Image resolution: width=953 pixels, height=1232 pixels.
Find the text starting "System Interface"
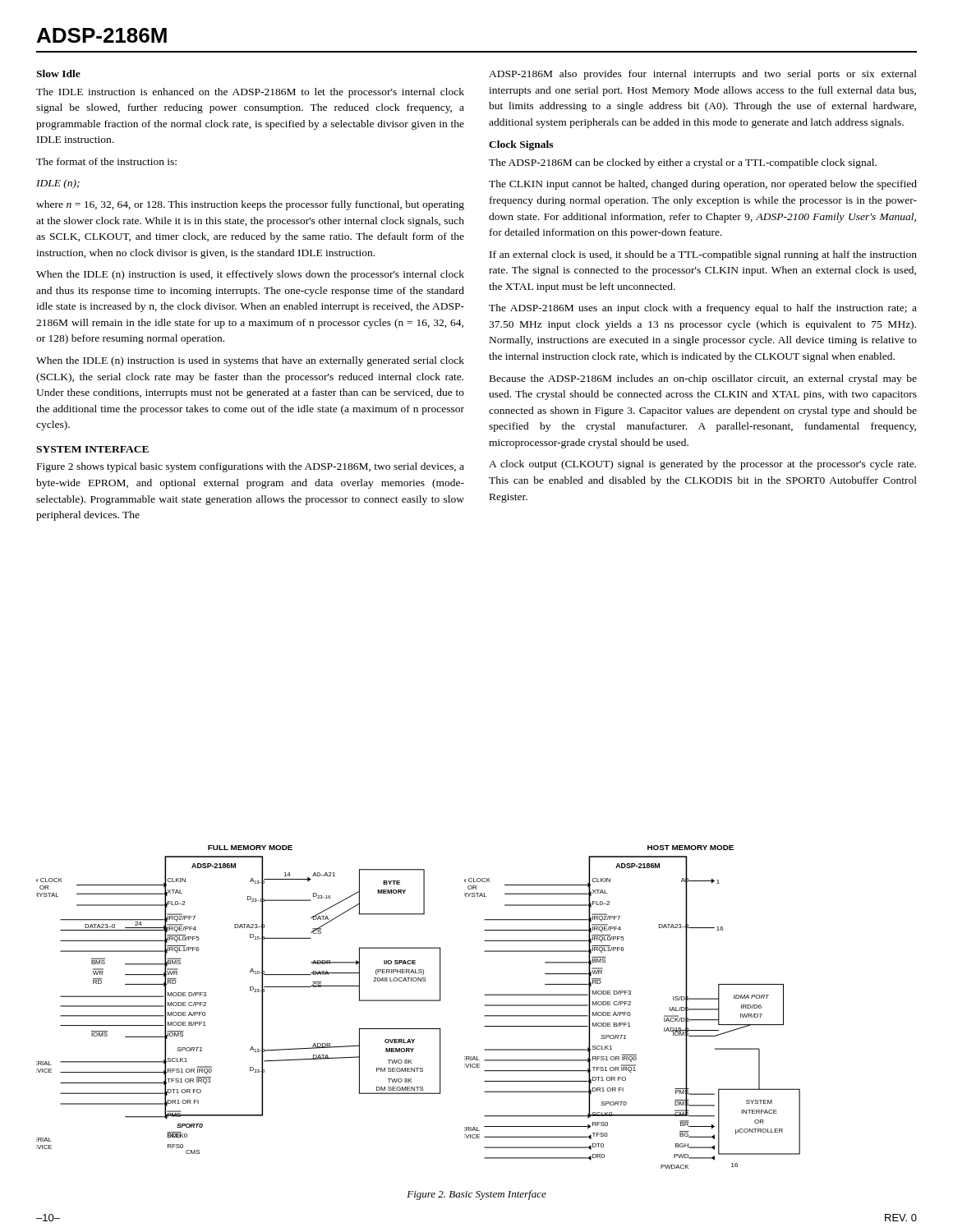click(x=92, y=449)
